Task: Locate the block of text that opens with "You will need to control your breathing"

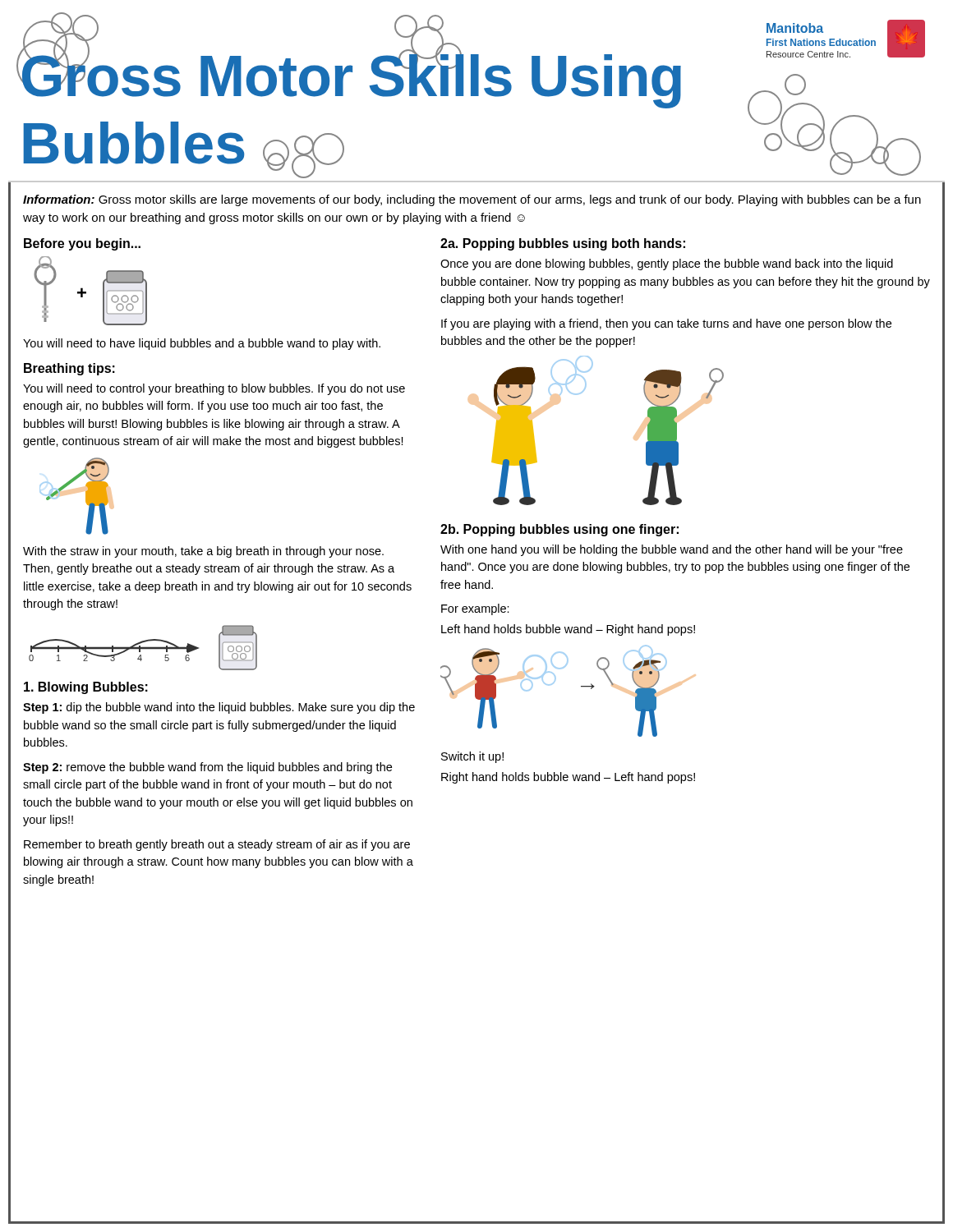Action: 214,415
